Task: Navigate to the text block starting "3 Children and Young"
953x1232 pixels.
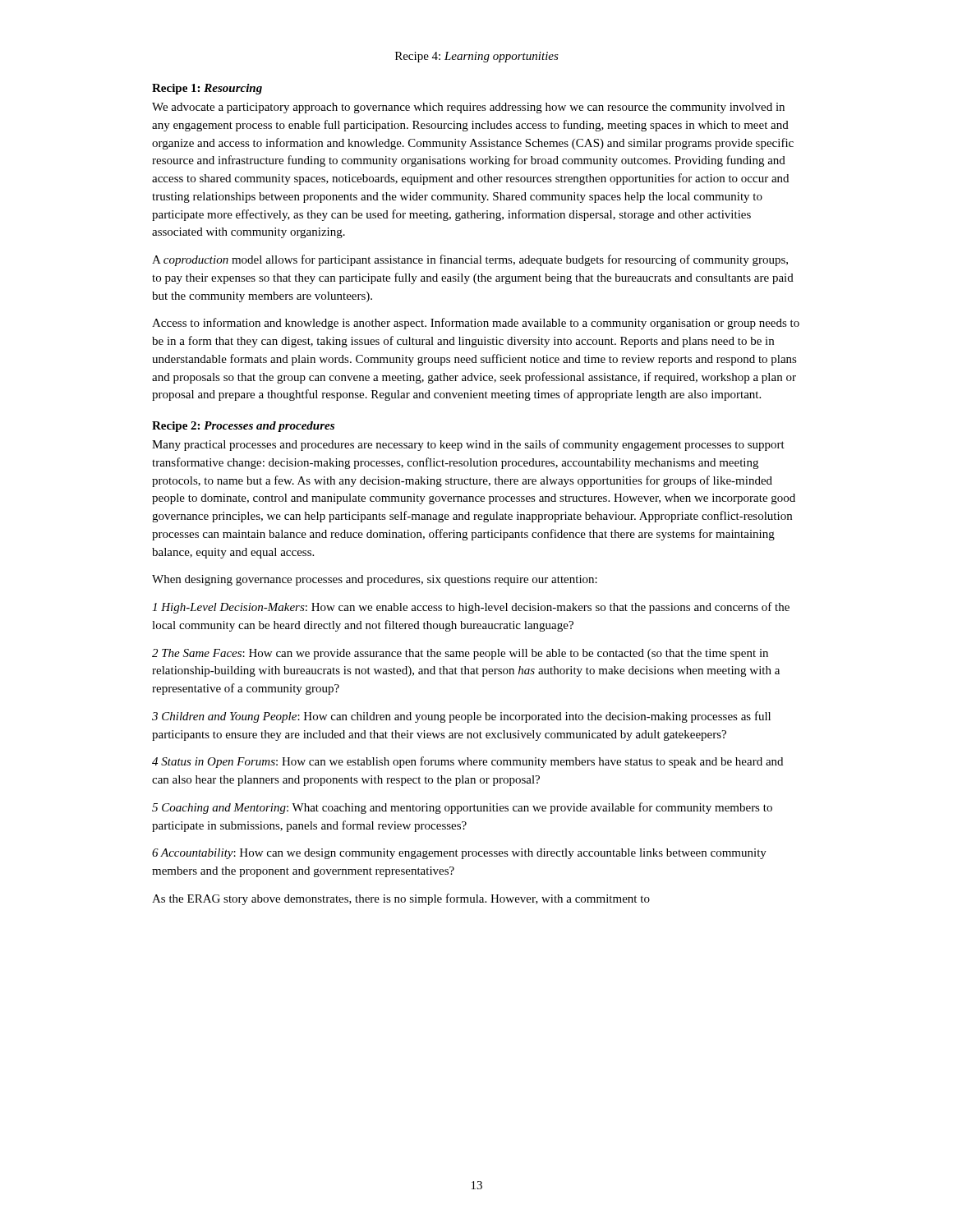Action: tap(462, 725)
